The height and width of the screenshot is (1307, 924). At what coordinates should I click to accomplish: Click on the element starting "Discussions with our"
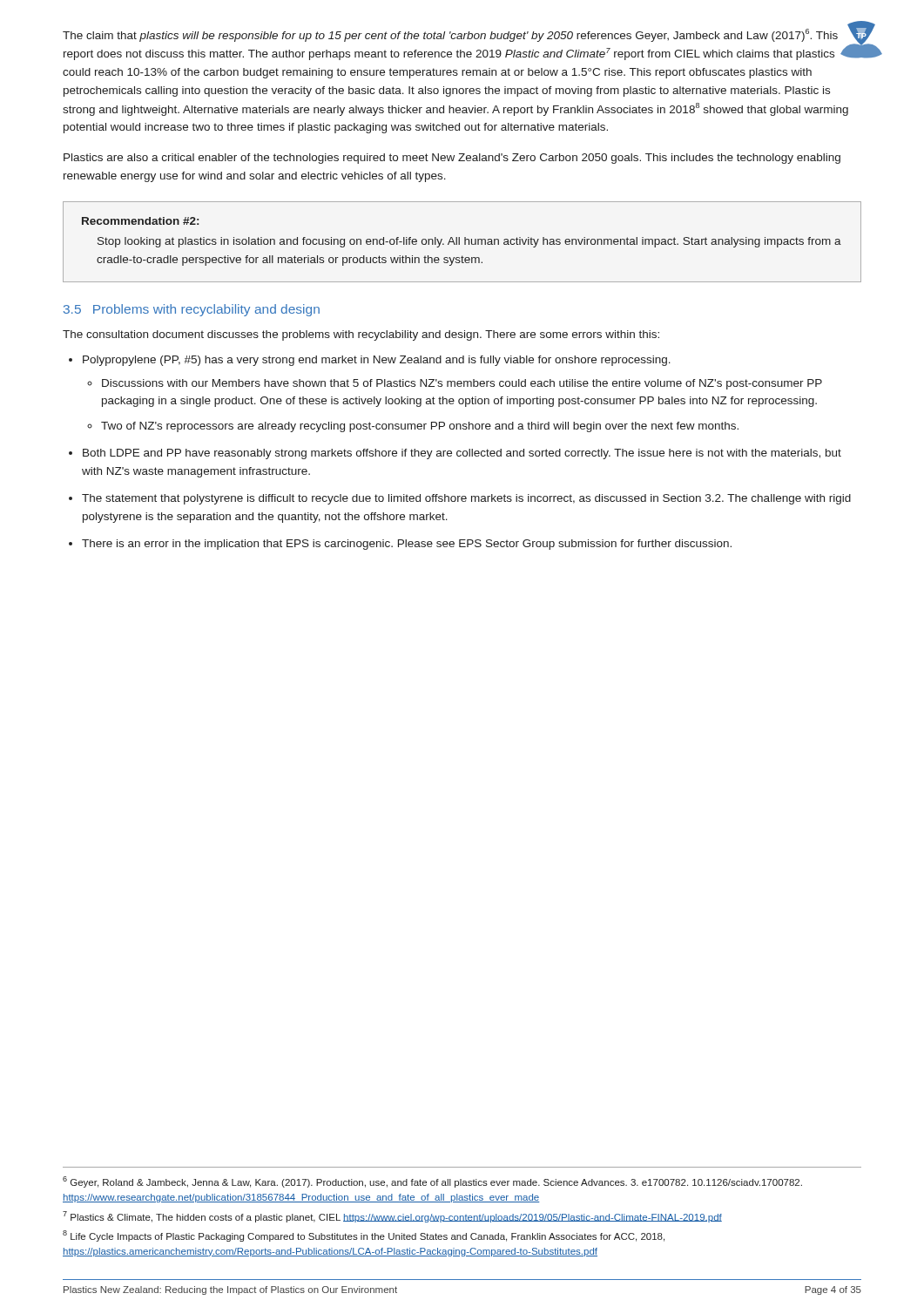pos(462,392)
